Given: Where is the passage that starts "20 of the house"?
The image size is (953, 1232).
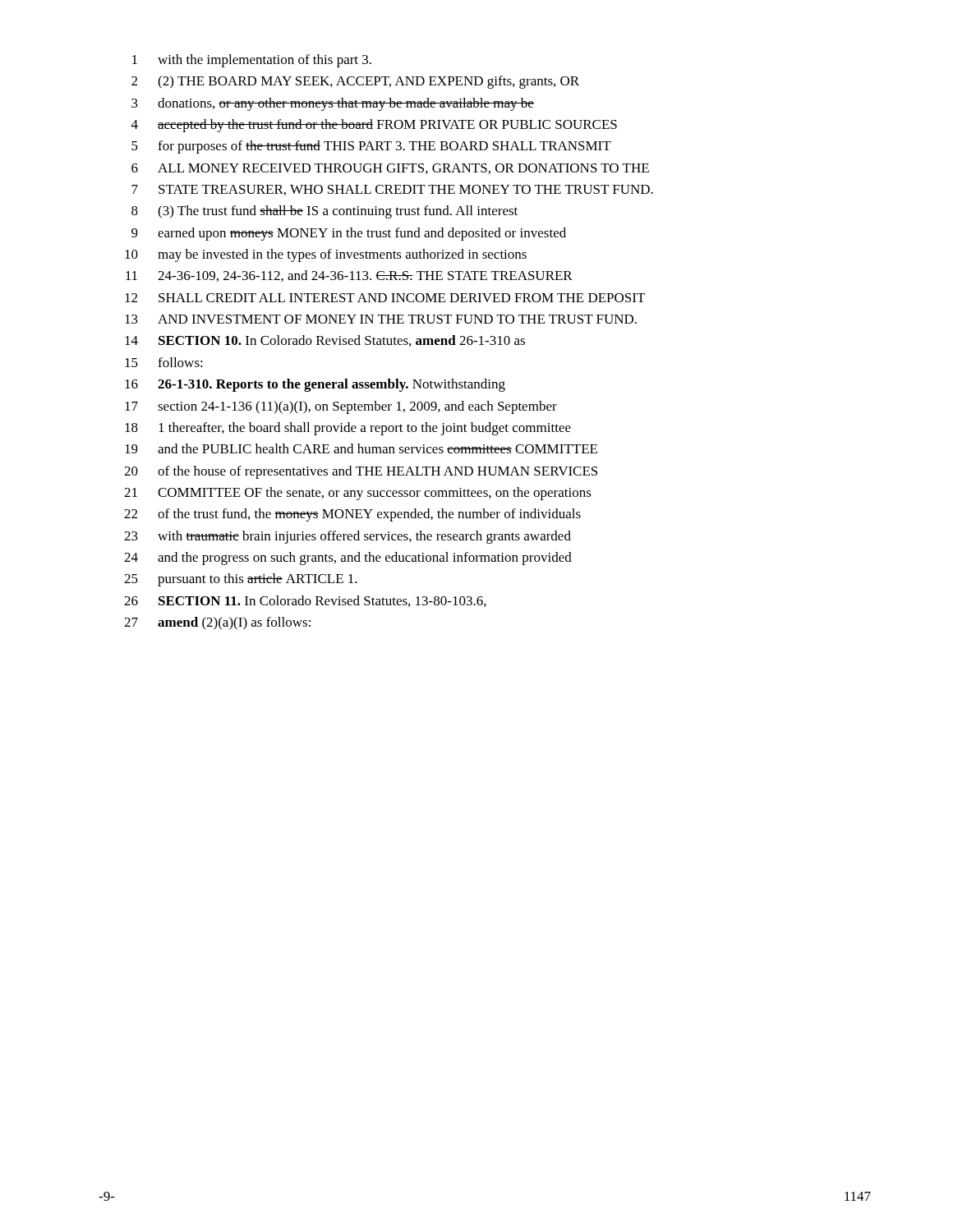Looking at the screenshot, I should [x=485, y=471].
